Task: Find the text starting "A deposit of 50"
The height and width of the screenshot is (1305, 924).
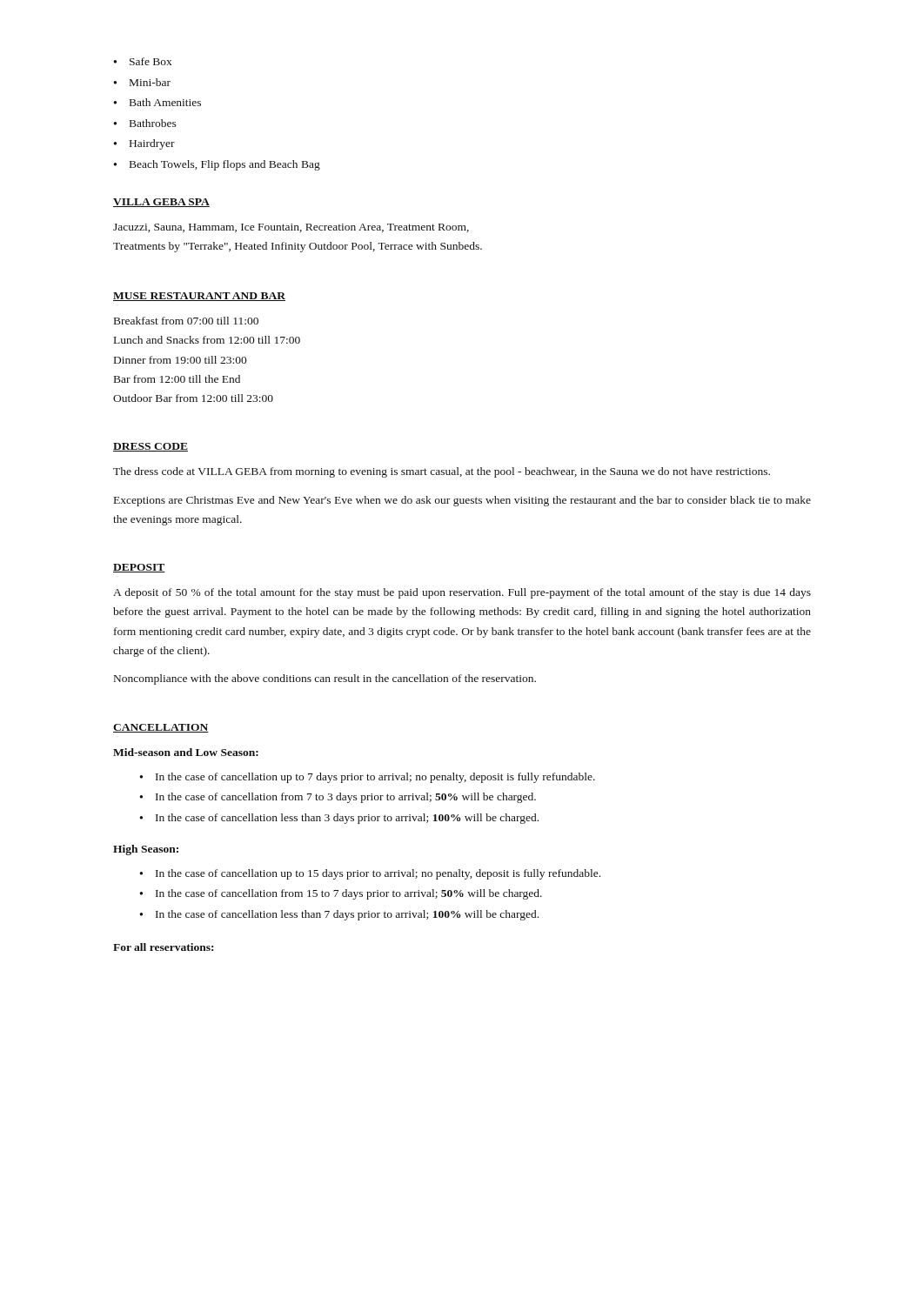Action: (462, 621)
